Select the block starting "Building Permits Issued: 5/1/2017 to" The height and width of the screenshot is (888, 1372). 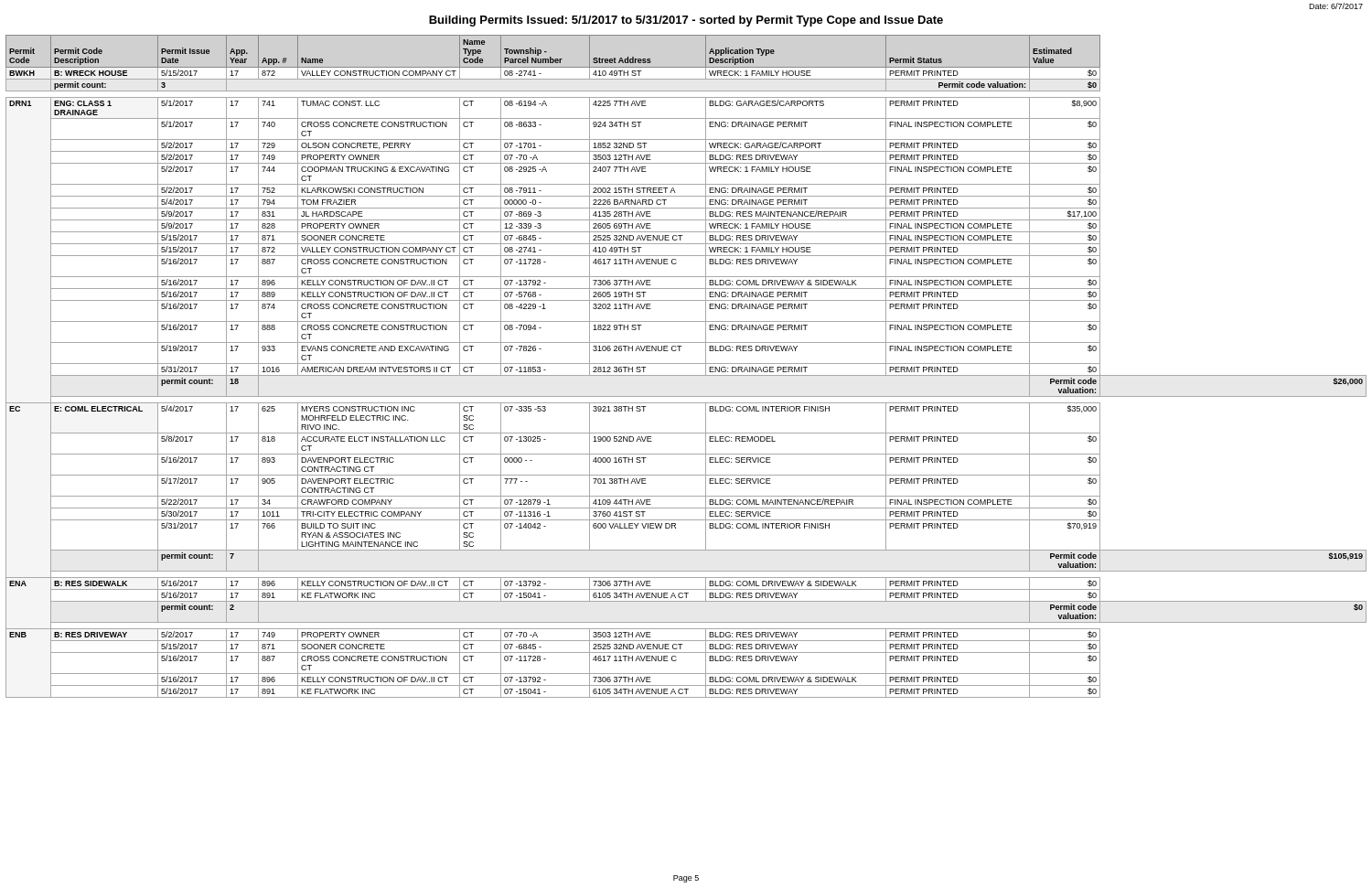[686, 20]
